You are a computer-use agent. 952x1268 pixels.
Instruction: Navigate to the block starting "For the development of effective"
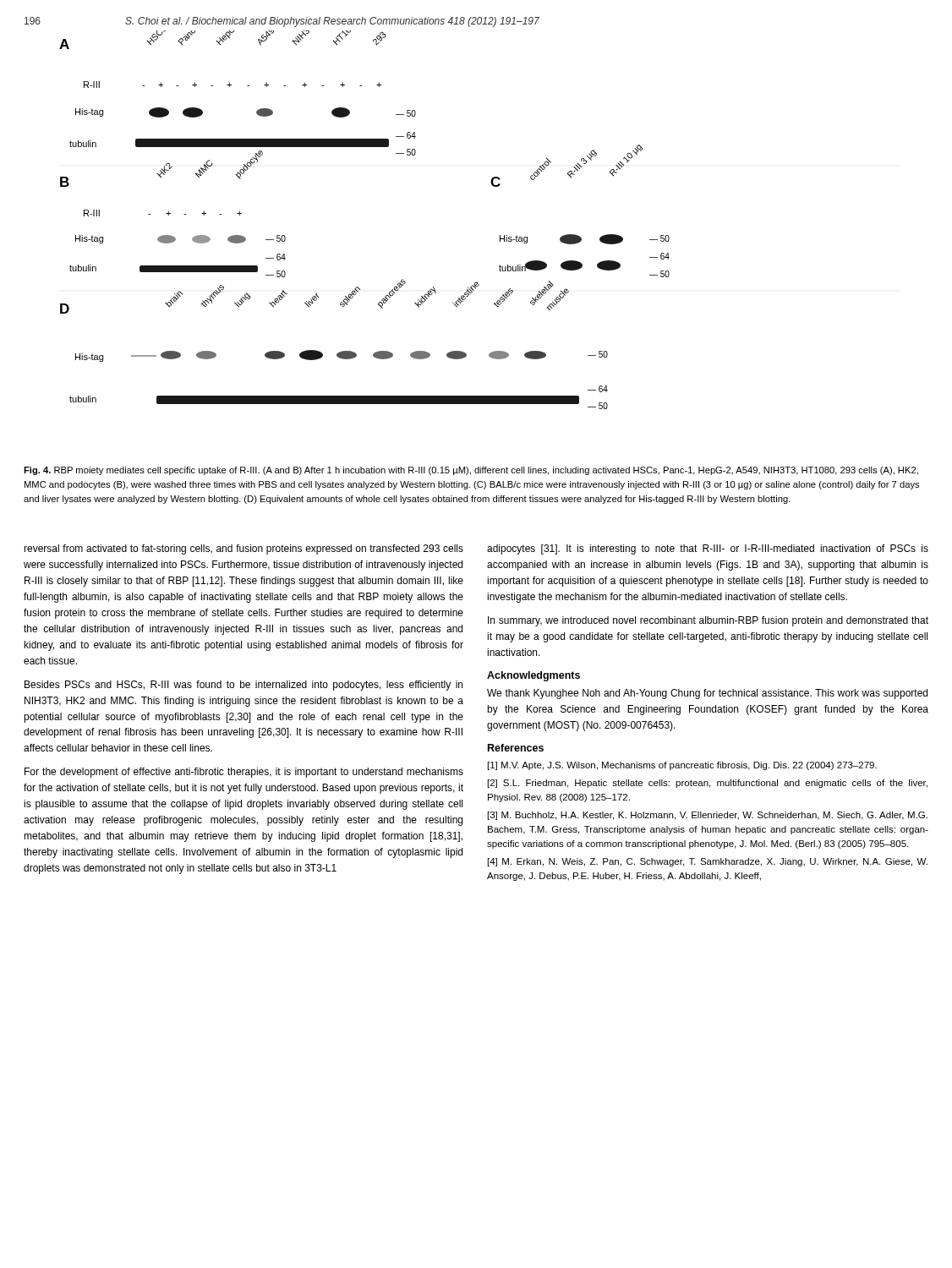(x=244, y=820)
